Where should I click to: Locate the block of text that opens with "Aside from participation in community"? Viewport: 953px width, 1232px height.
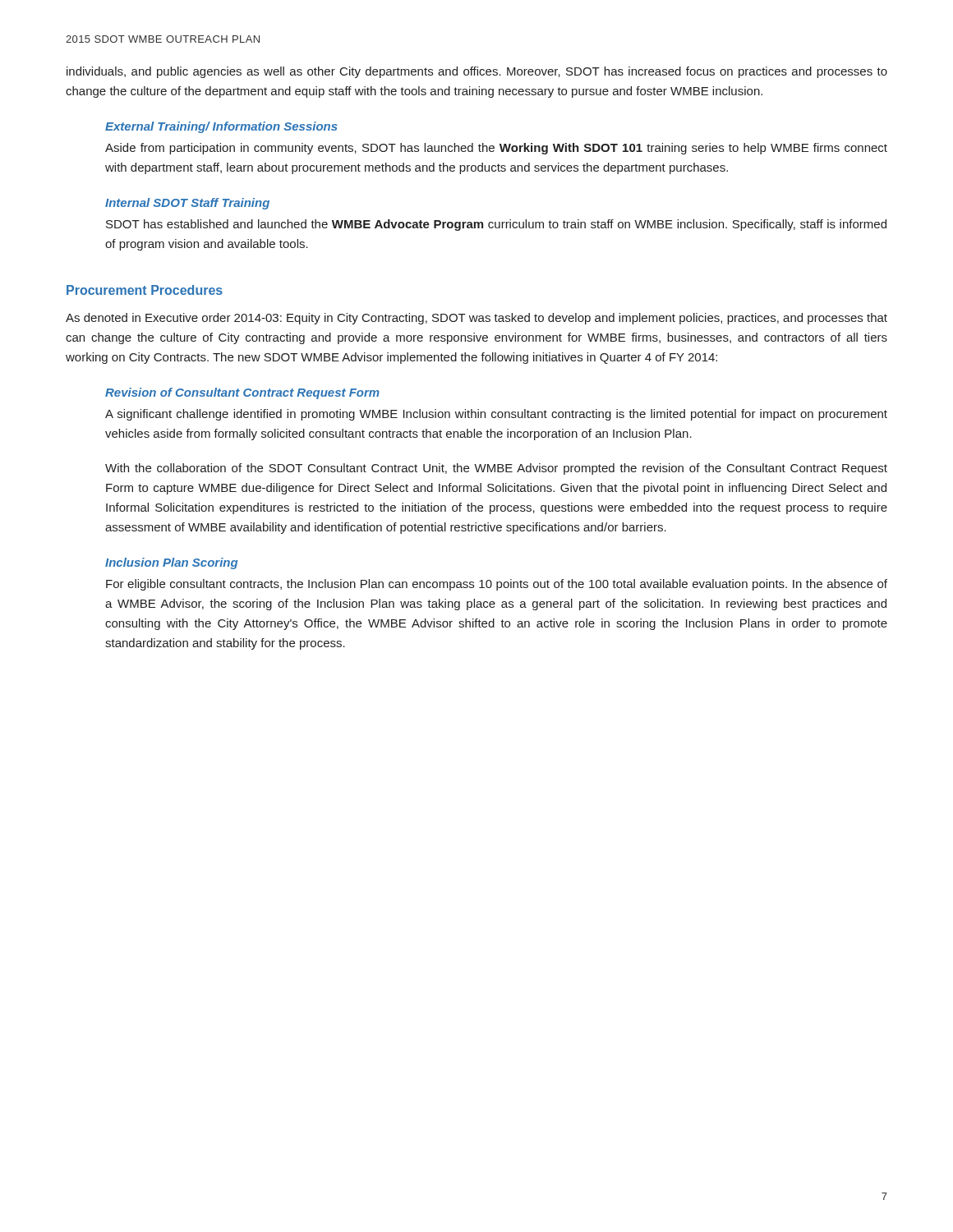496,157
